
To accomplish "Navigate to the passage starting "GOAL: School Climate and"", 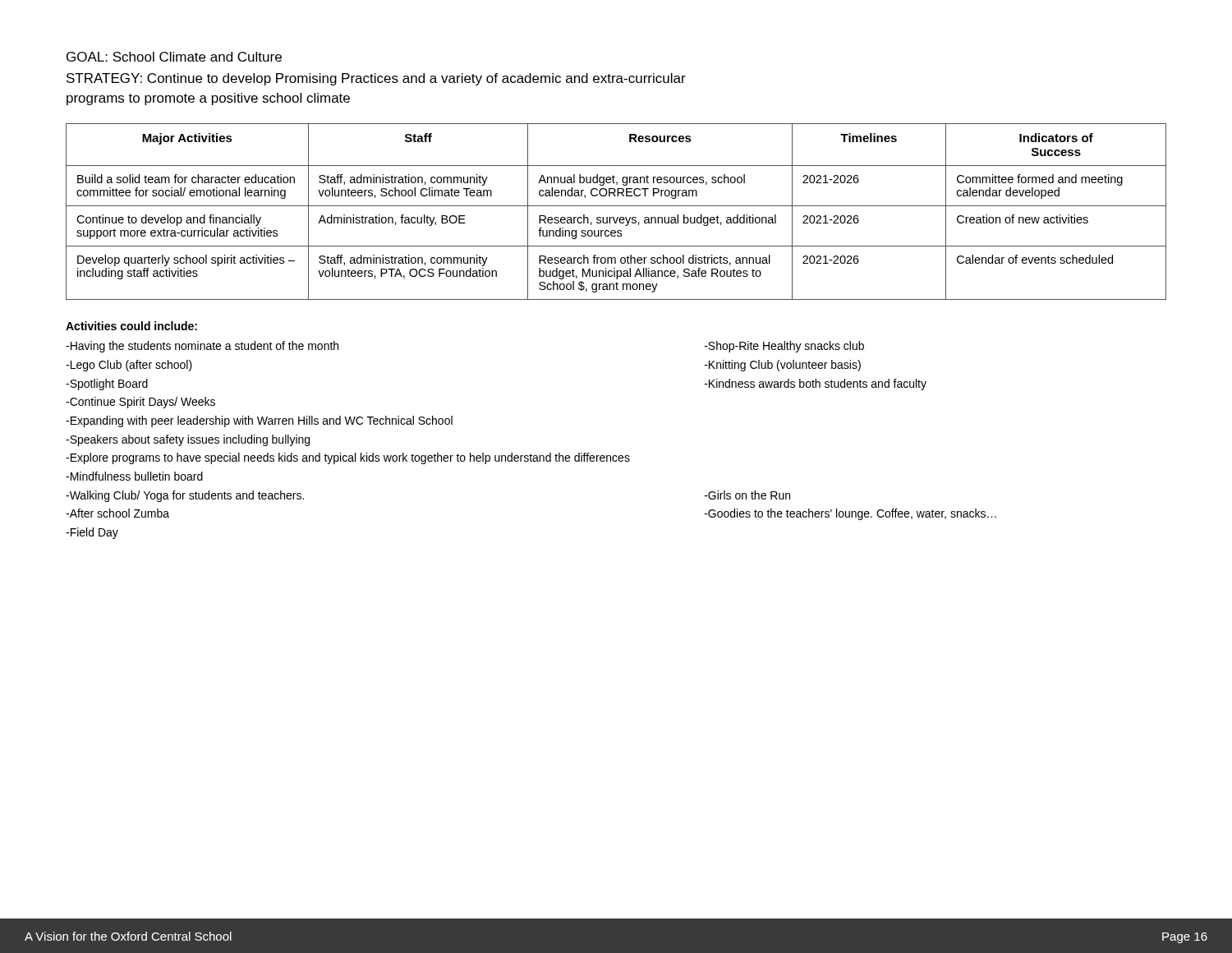I will click(x=616, y=79).
